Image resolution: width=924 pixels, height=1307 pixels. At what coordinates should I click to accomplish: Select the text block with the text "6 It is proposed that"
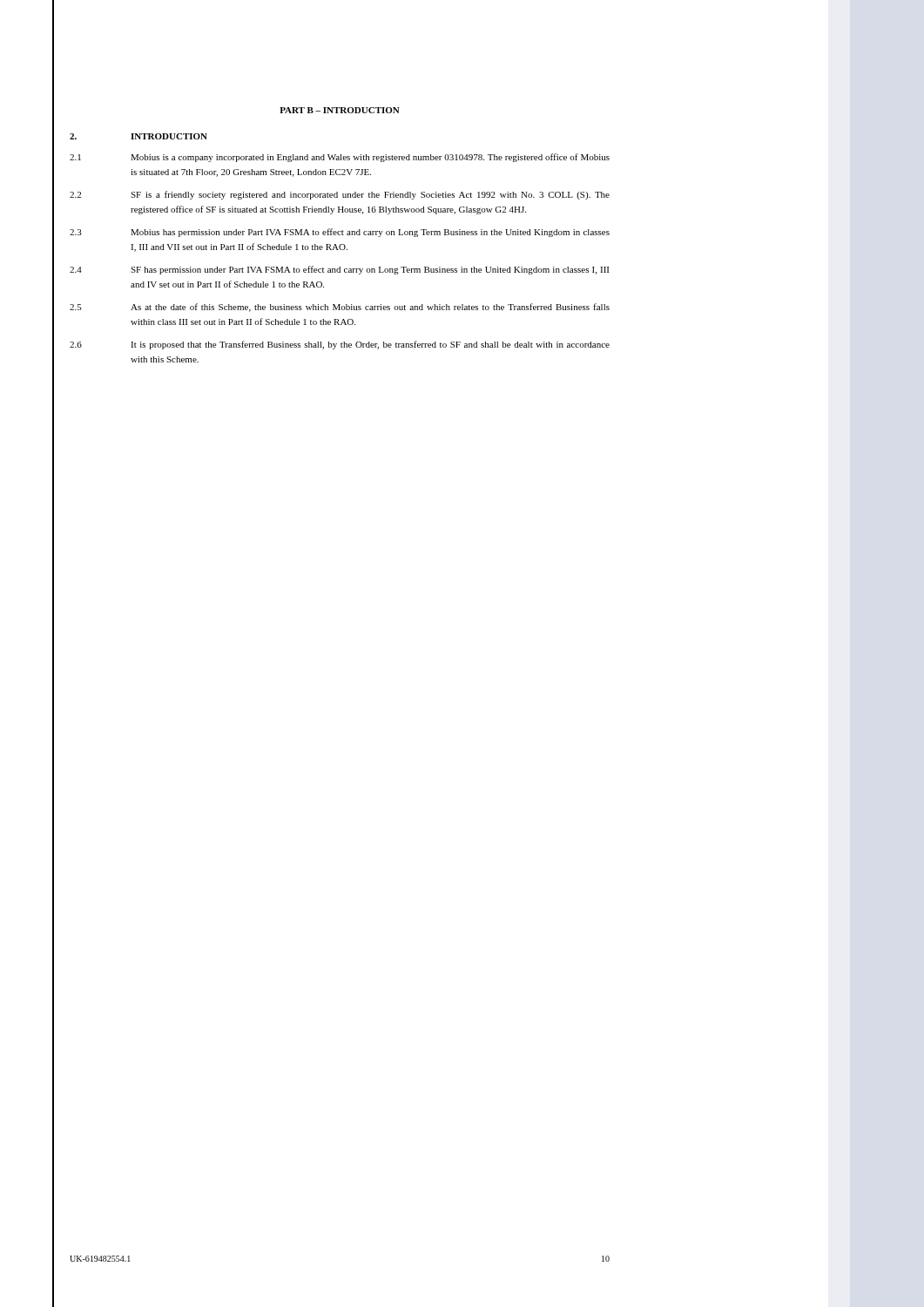tap(340, 352)
